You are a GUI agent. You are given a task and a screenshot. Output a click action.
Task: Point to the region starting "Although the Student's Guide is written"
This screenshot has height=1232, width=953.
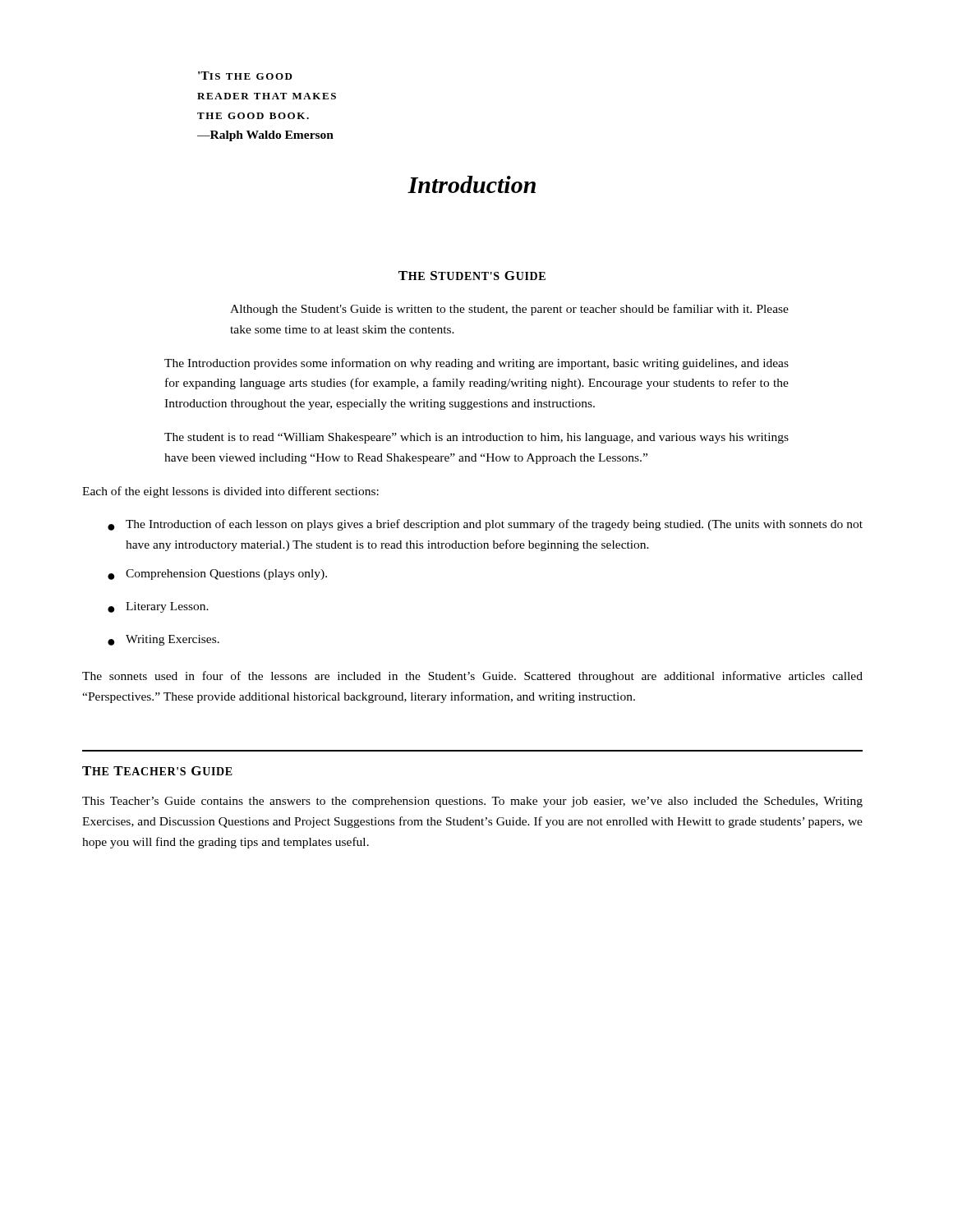509,319
